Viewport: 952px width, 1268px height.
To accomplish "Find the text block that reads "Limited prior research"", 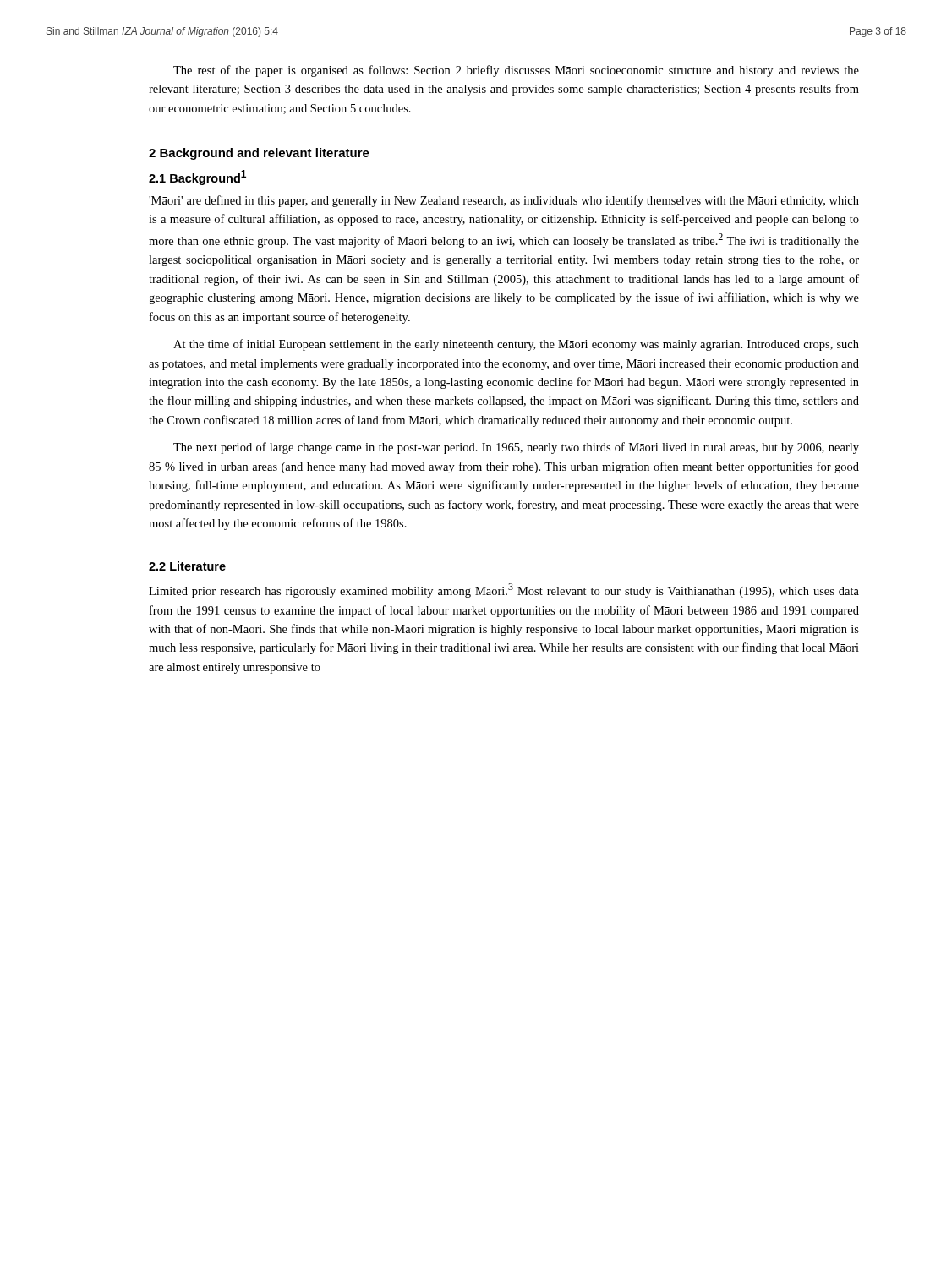I will point(504,627).
